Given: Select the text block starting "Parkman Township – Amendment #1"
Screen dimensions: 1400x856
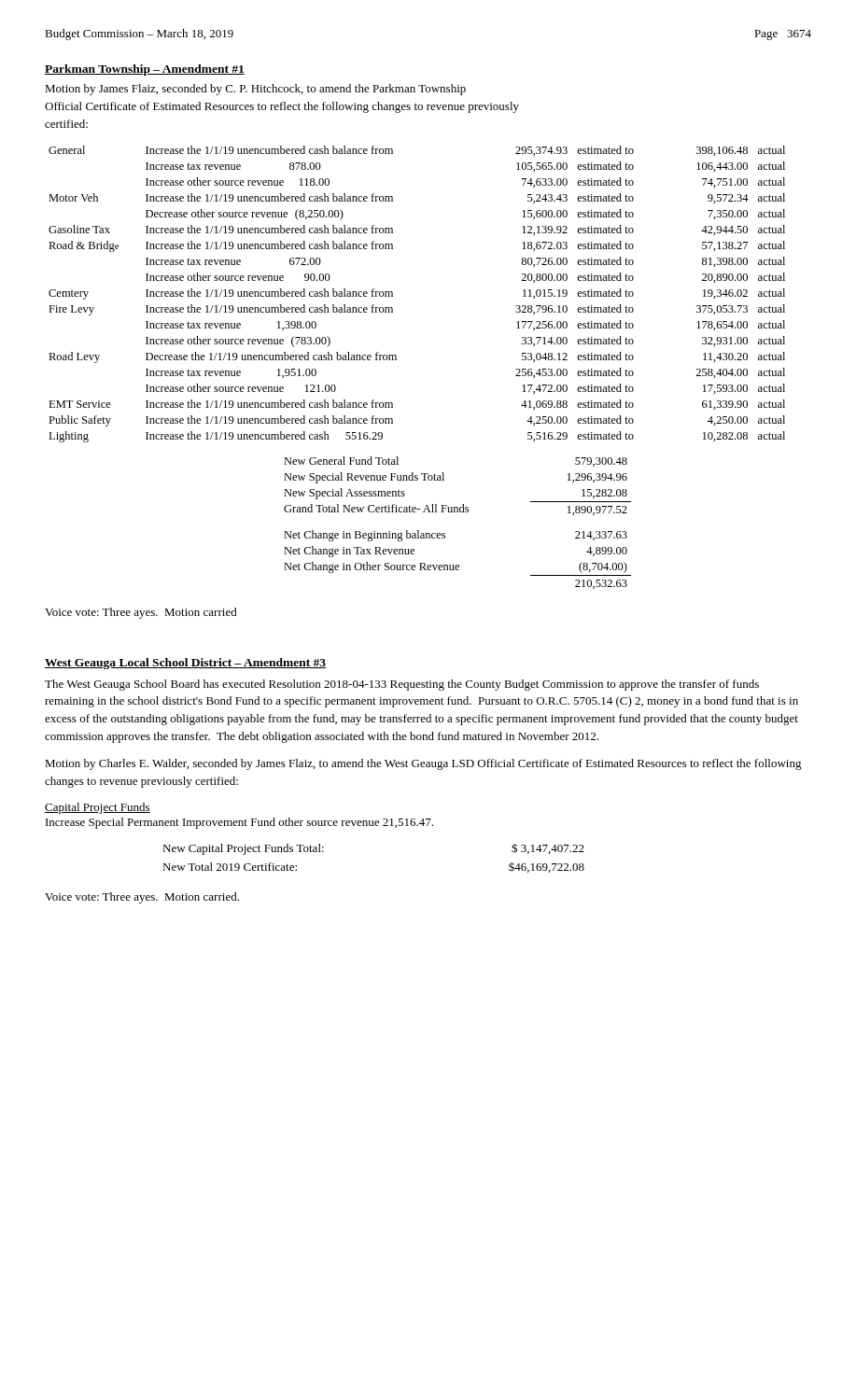Looking at the screenshot, I should point(145,69).
